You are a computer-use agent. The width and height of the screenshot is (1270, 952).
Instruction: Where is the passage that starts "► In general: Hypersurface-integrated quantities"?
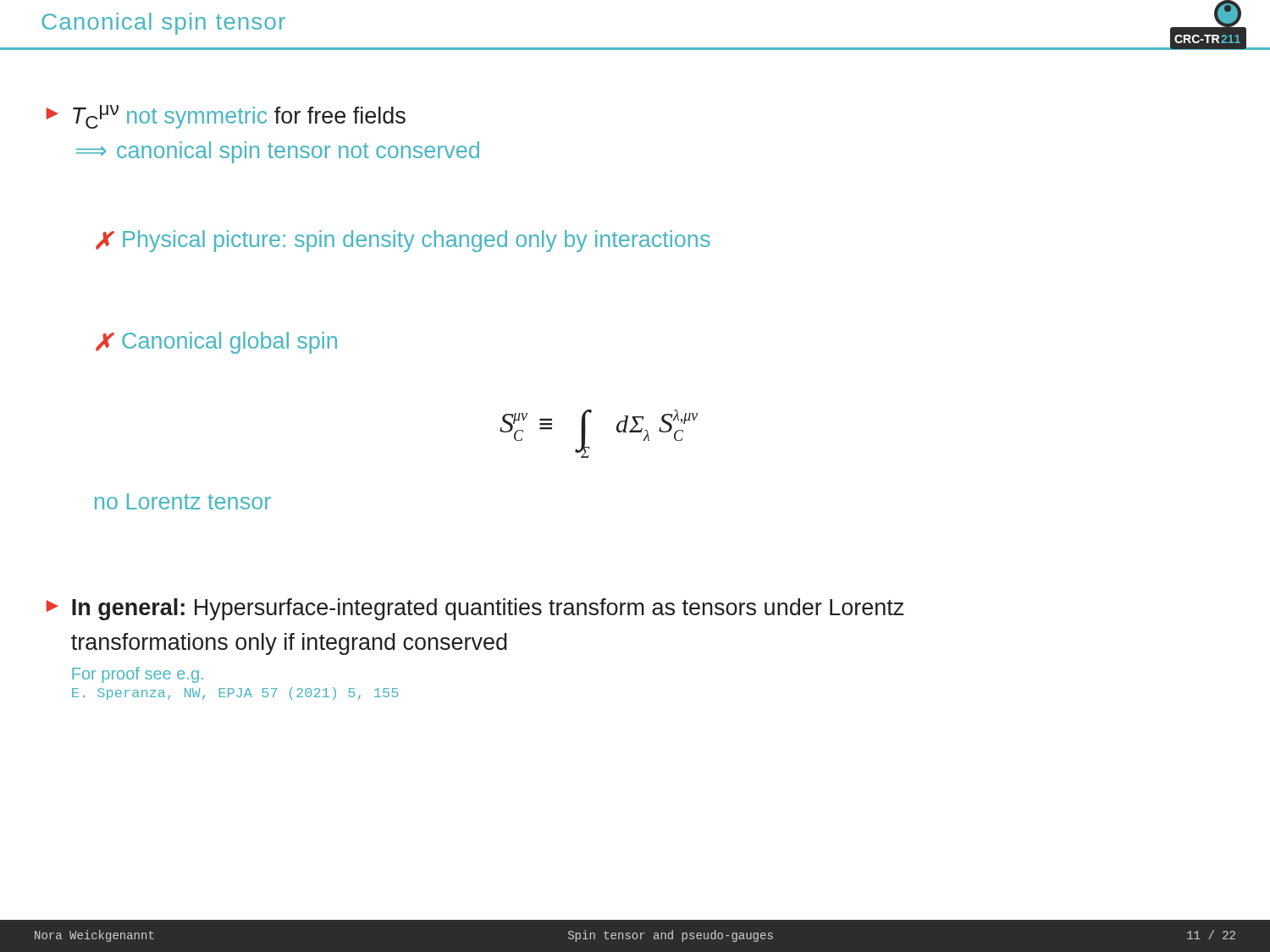[x=475, y=609]
